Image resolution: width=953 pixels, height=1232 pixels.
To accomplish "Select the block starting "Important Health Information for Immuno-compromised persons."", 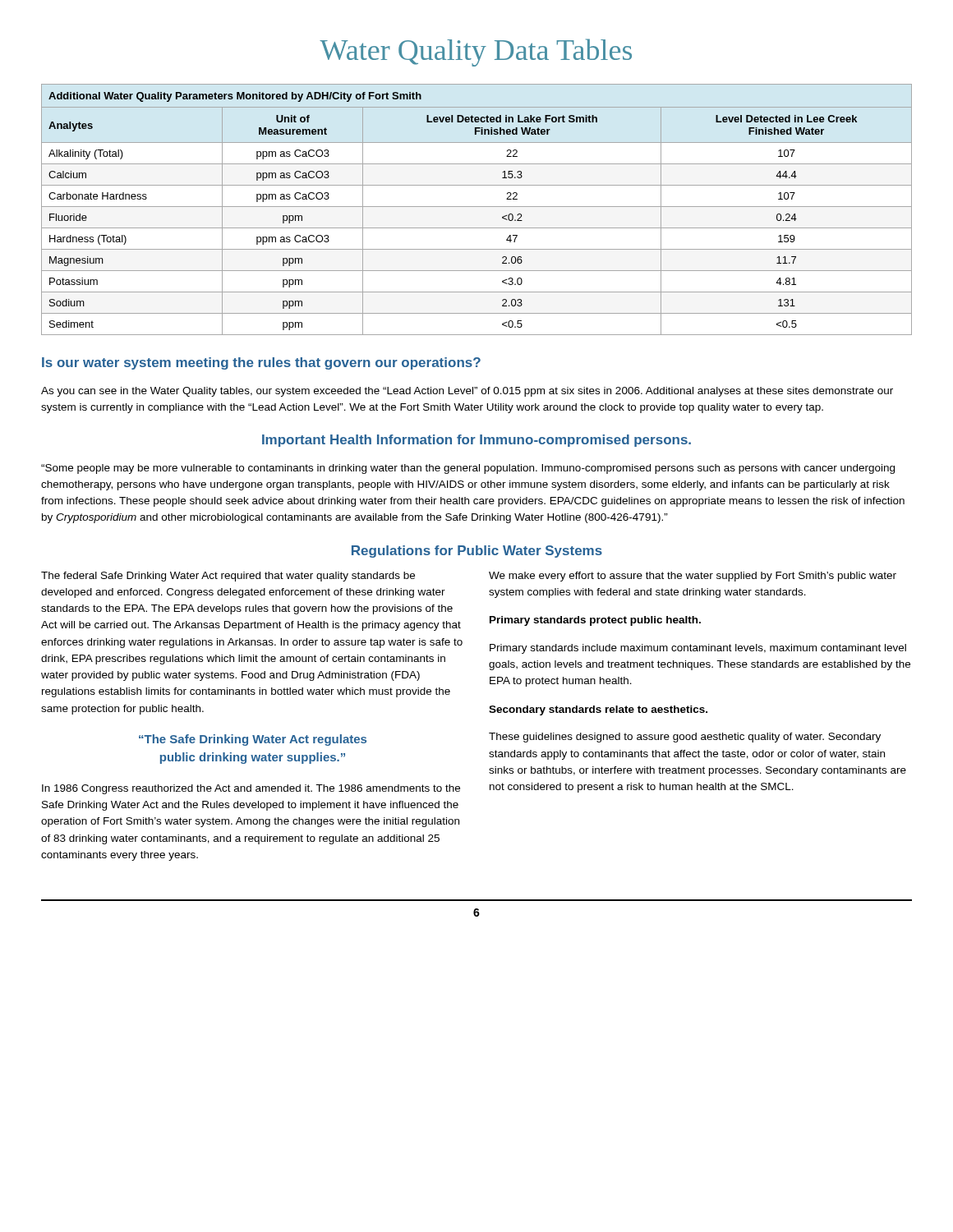I will click(476, 440).
